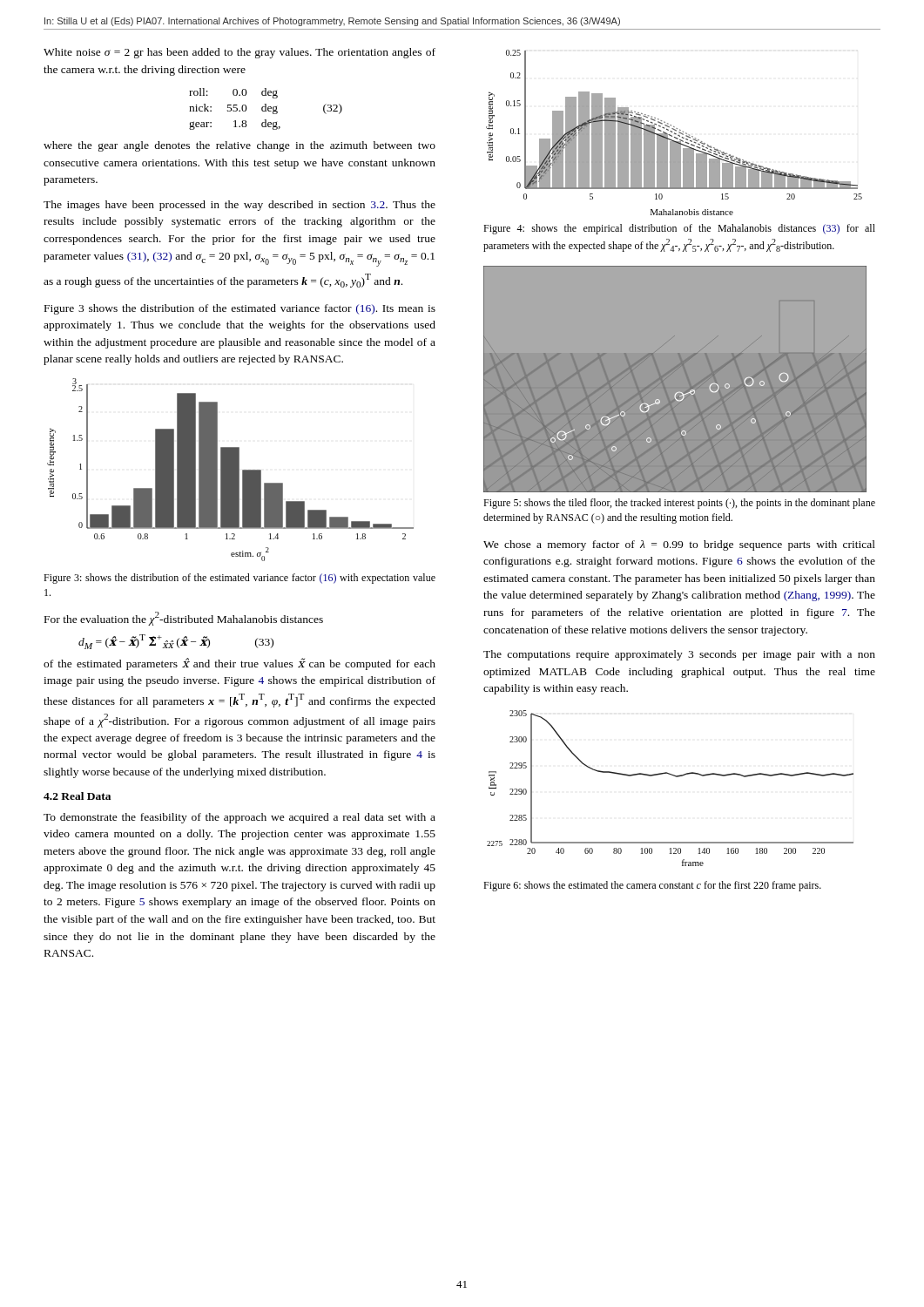Screen dimensions: 1307x924
Task: Click on the region starting "The computations require approximately 3 seconds"
Action: coord(679,671)
